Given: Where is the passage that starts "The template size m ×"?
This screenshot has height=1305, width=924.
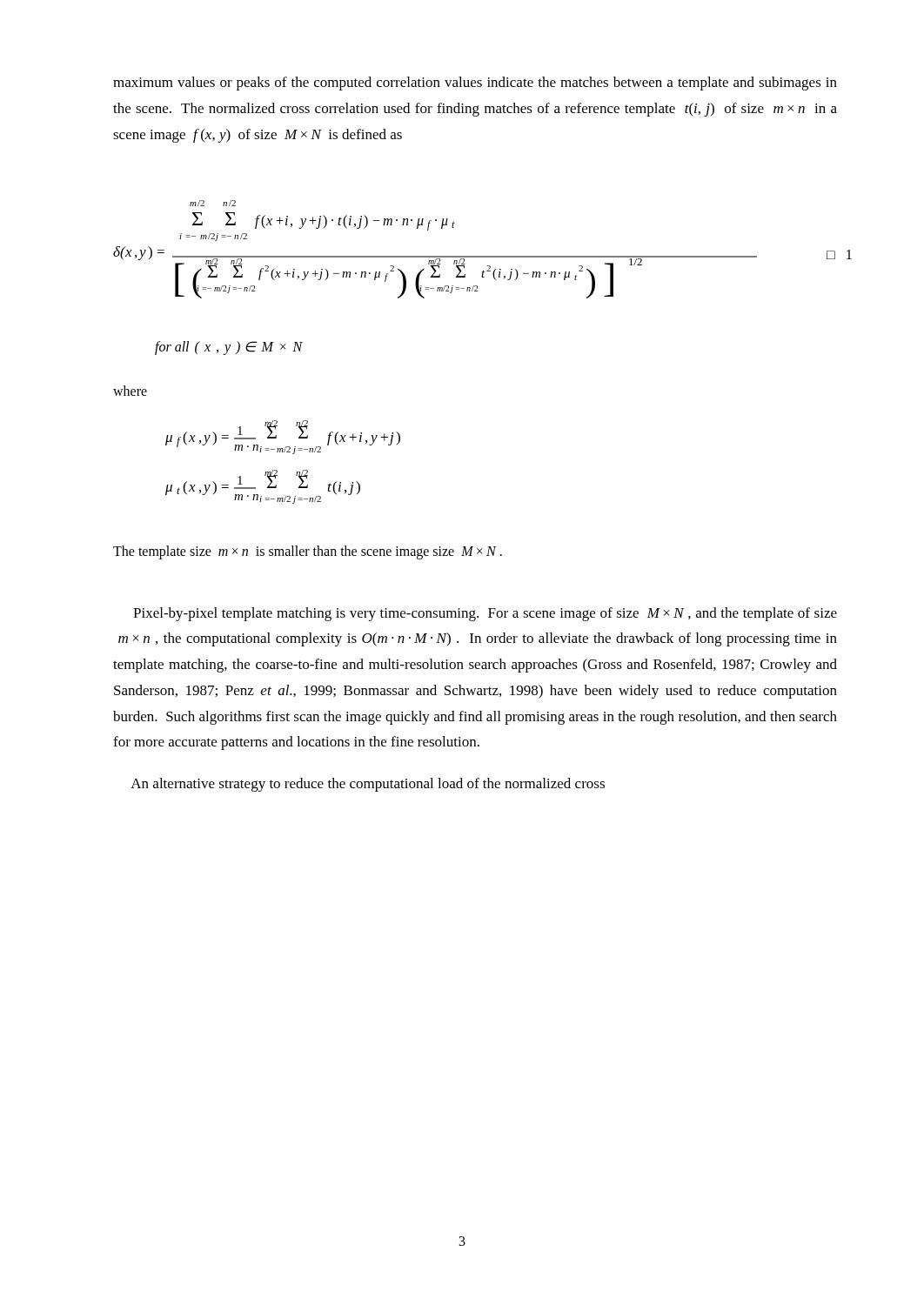Looking at the screenshot, I should pos(308,551).
